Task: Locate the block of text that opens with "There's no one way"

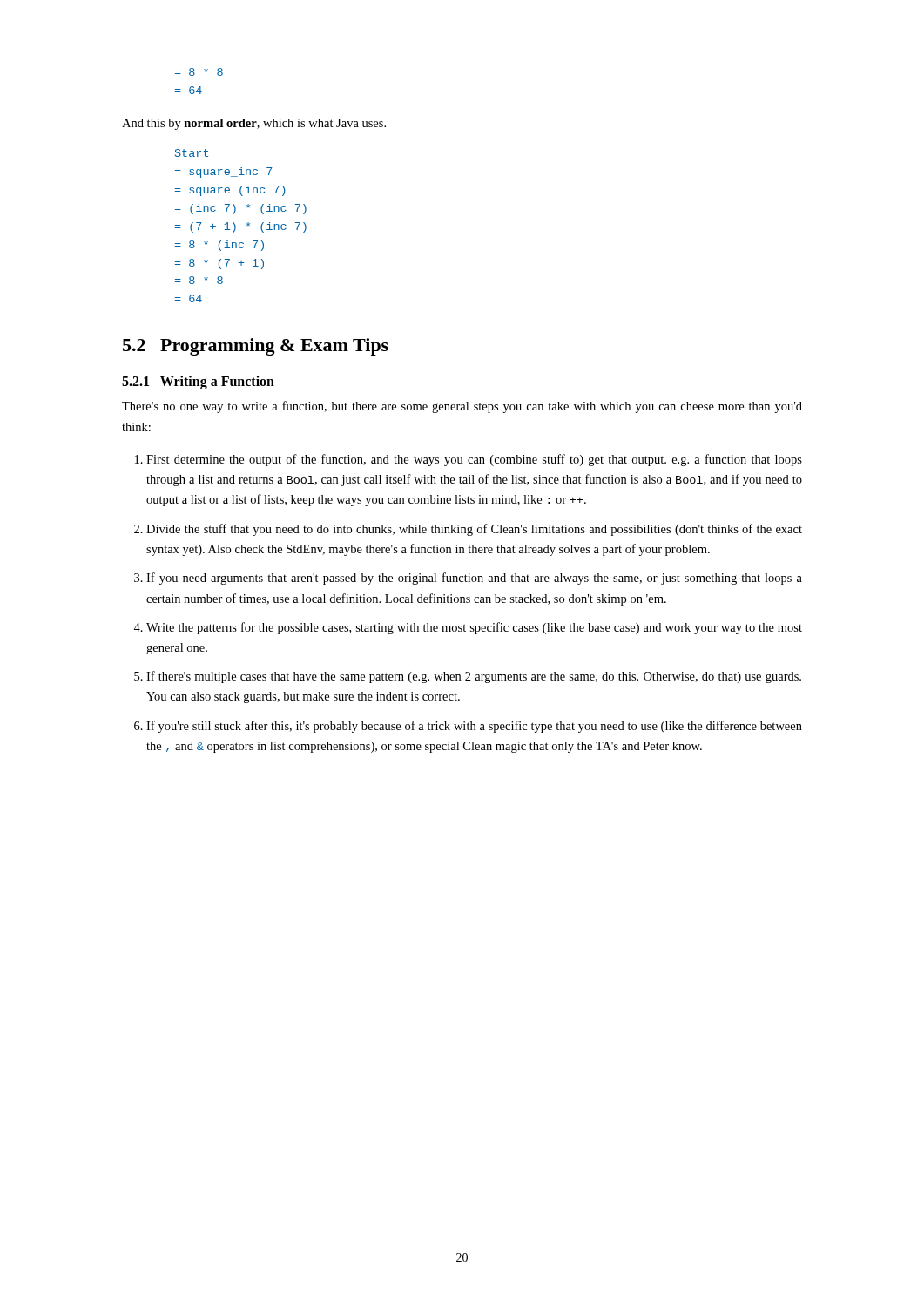Action: (462, 417)
